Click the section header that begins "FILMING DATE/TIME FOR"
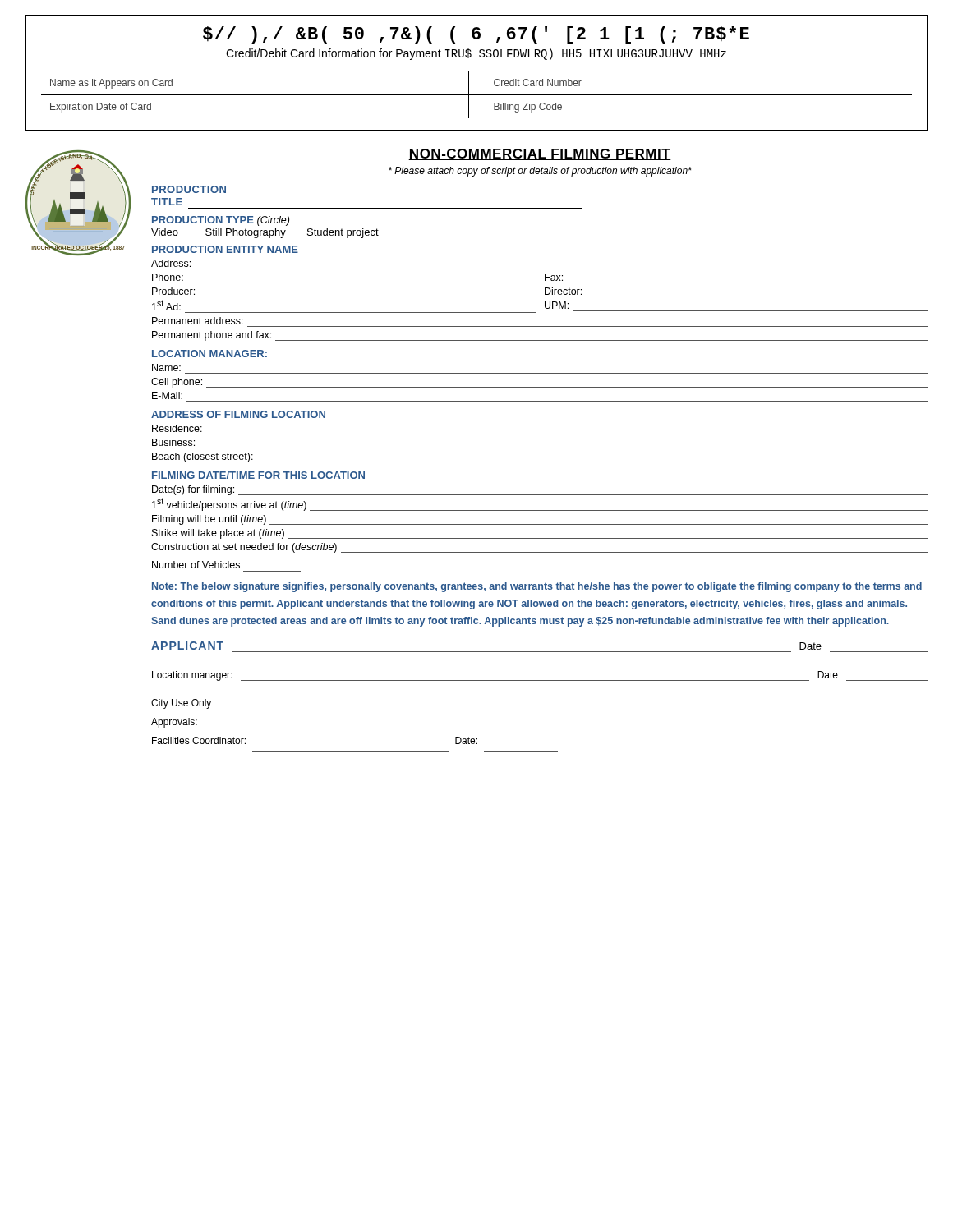953x1232 pixels. point(258,475)
